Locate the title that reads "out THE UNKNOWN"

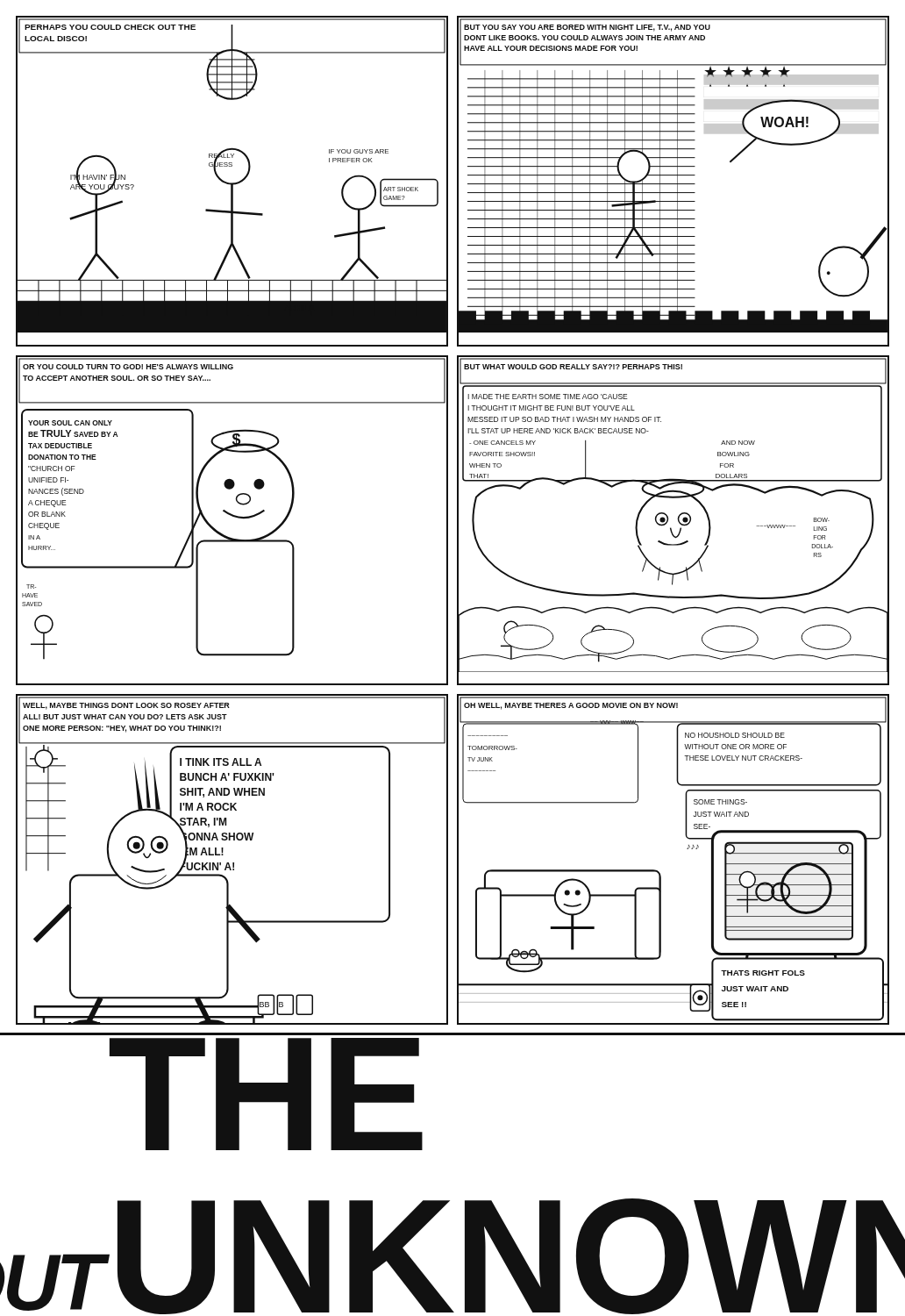coord(452,1174)
